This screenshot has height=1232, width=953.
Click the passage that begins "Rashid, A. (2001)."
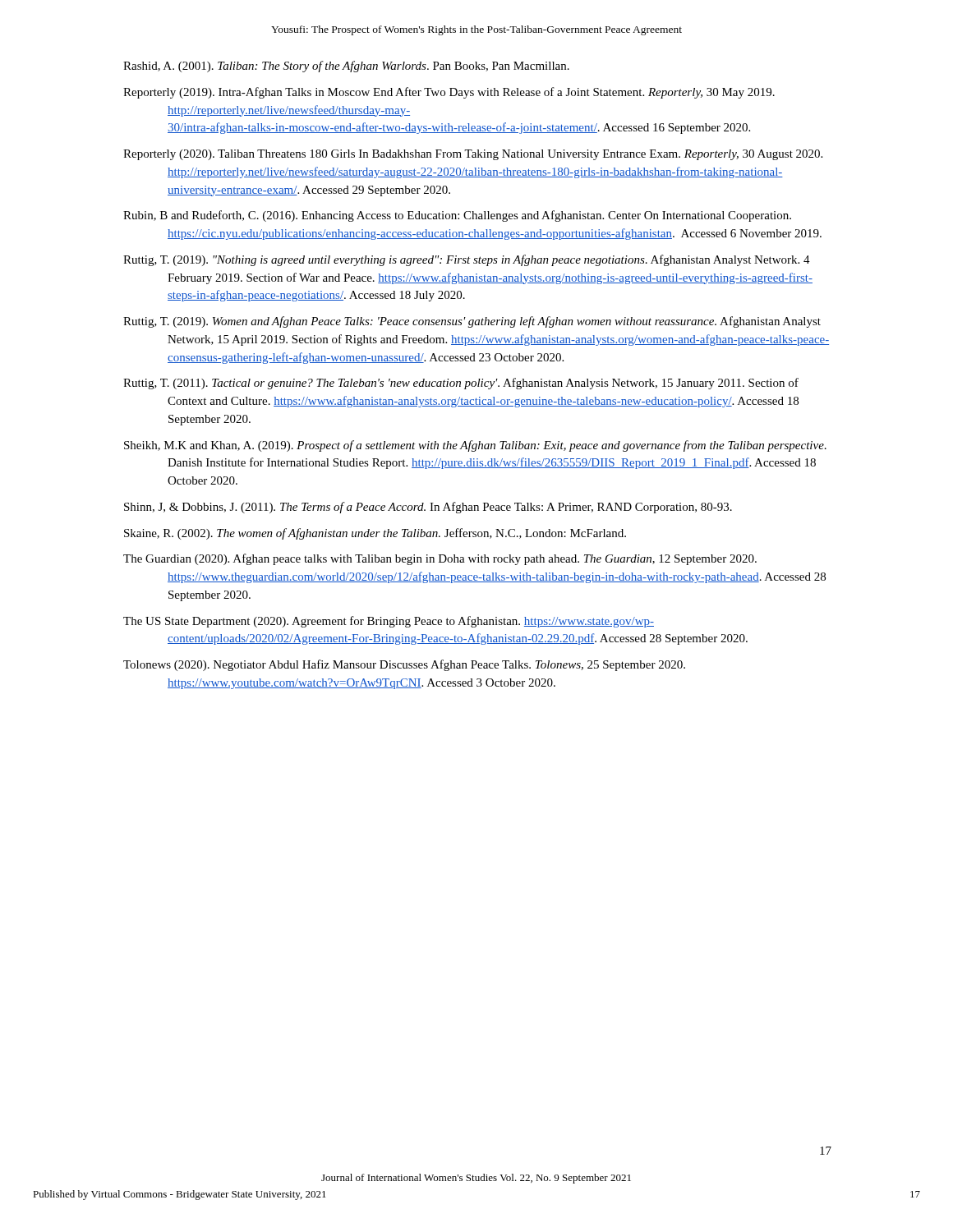(347, 66)
